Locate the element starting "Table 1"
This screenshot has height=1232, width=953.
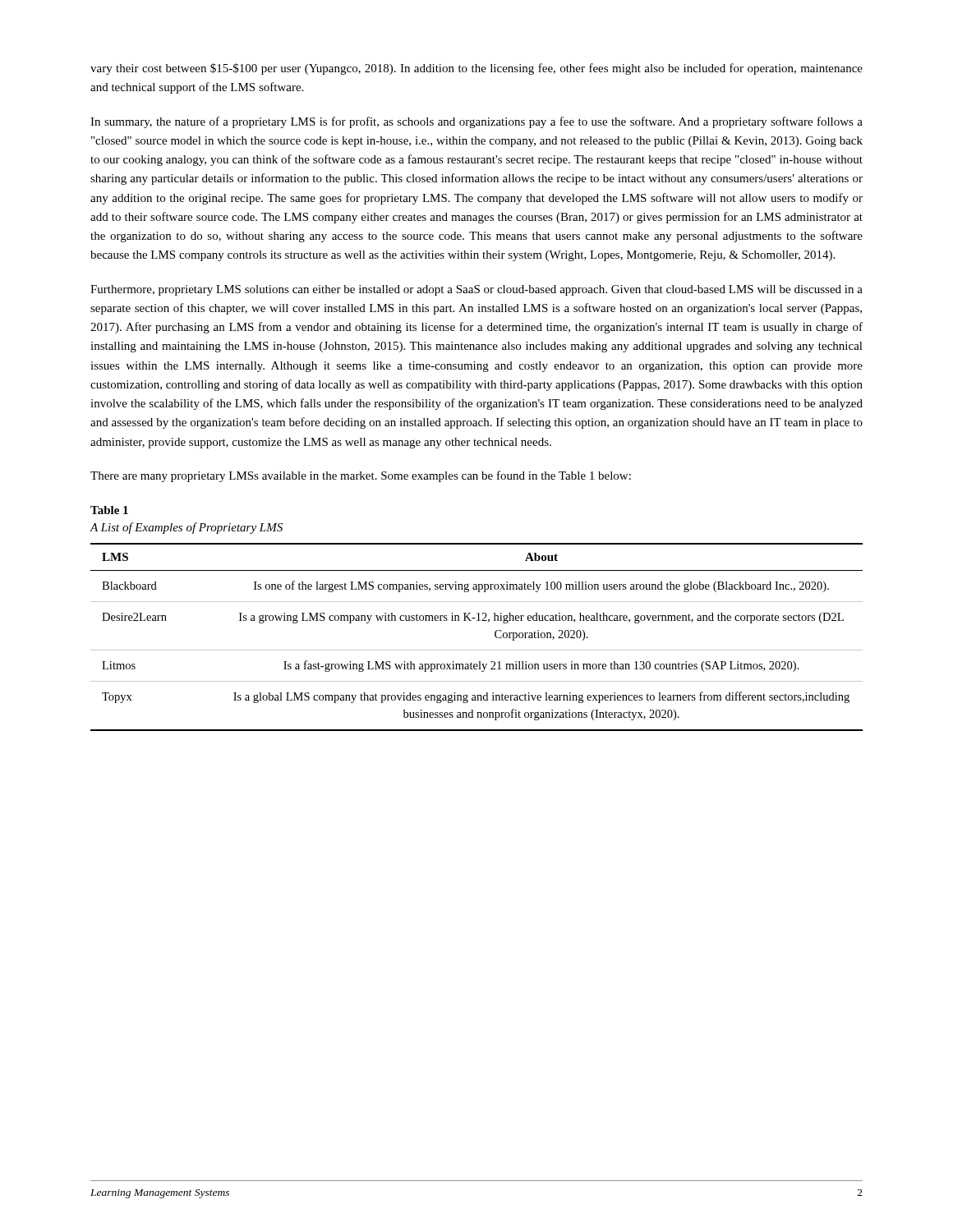click(109, 510)
